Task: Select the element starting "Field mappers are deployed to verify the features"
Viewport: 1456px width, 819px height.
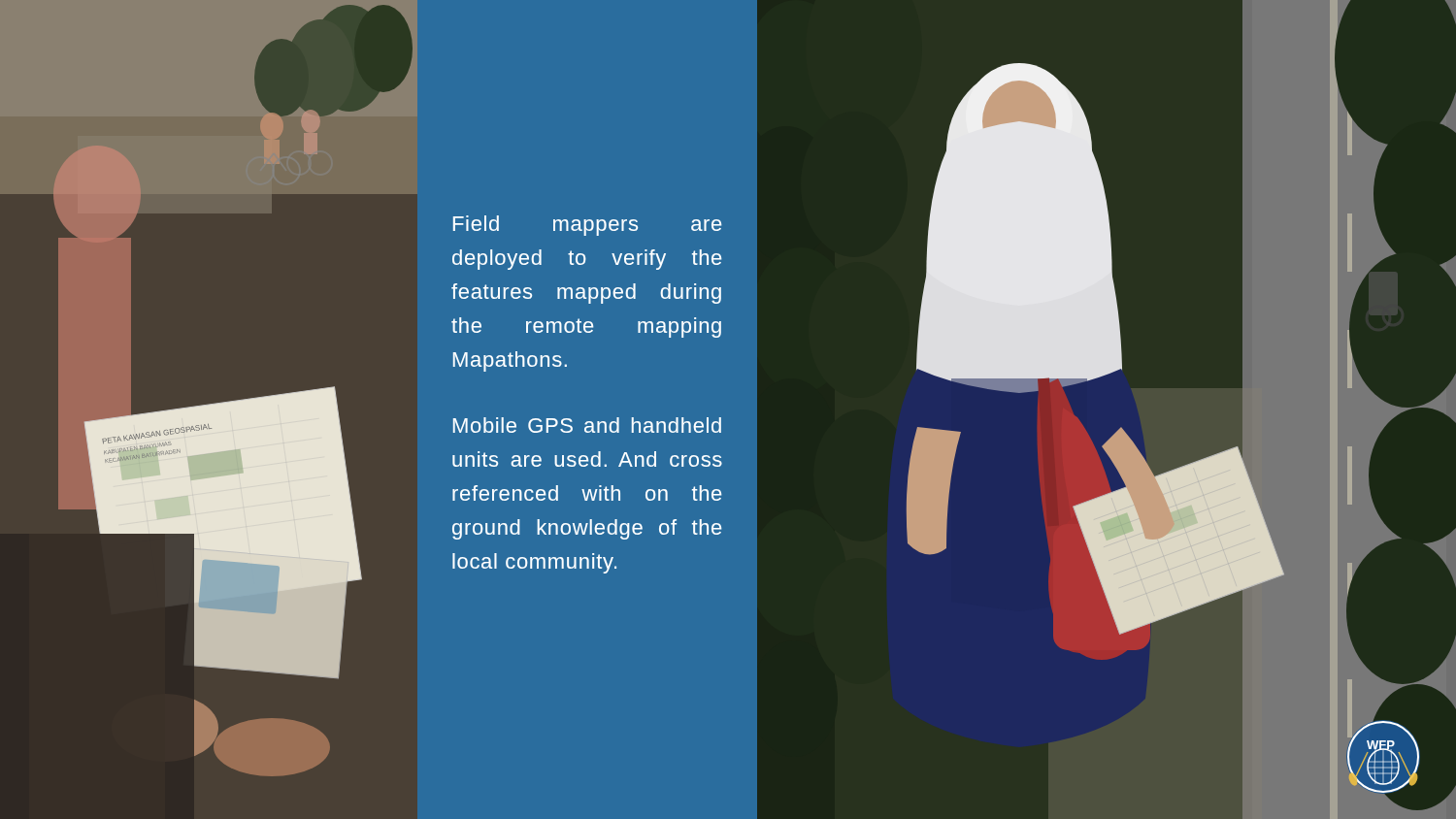Action: [x=587, y=226]
